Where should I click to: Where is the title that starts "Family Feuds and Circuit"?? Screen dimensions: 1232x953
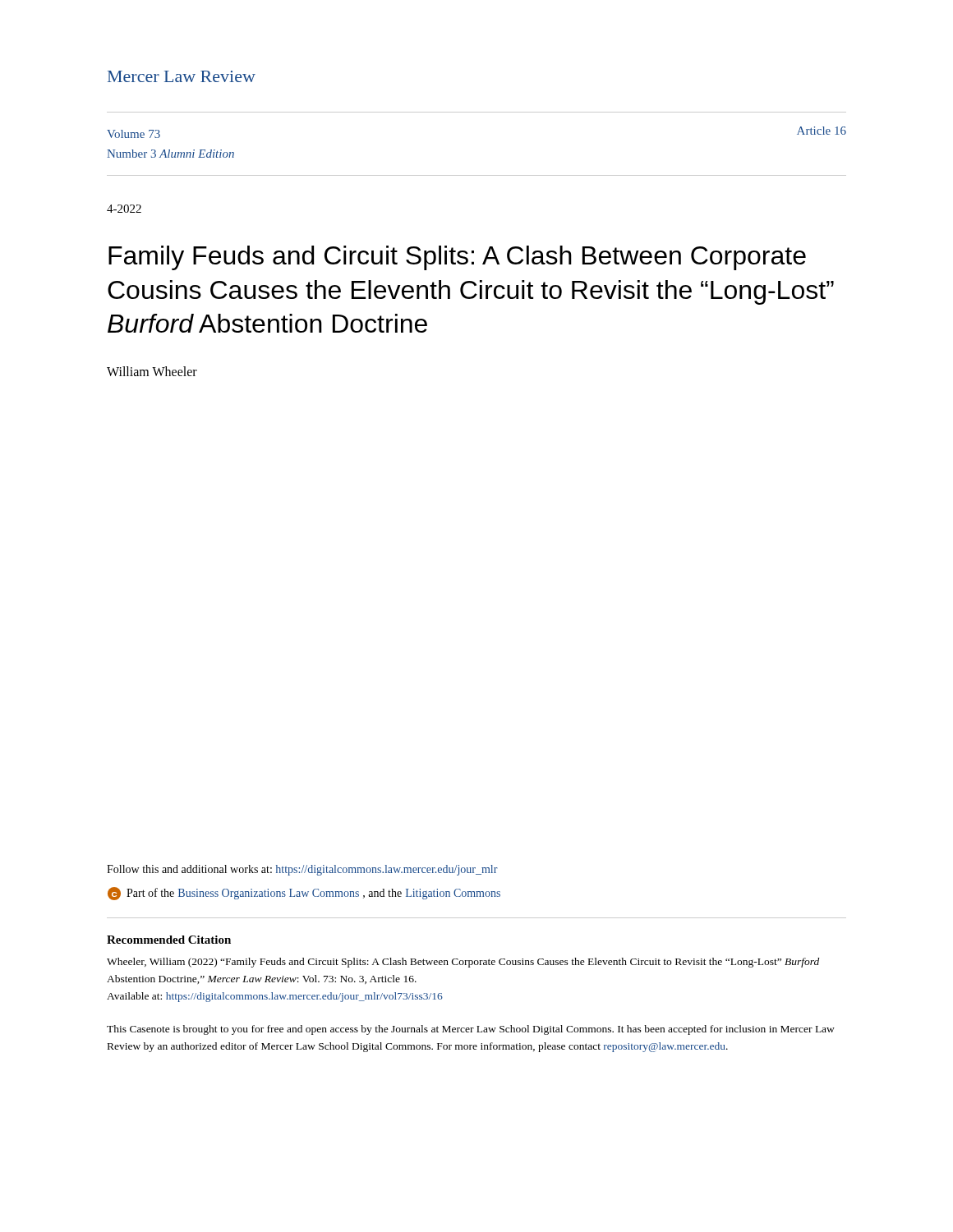[471, 290]
